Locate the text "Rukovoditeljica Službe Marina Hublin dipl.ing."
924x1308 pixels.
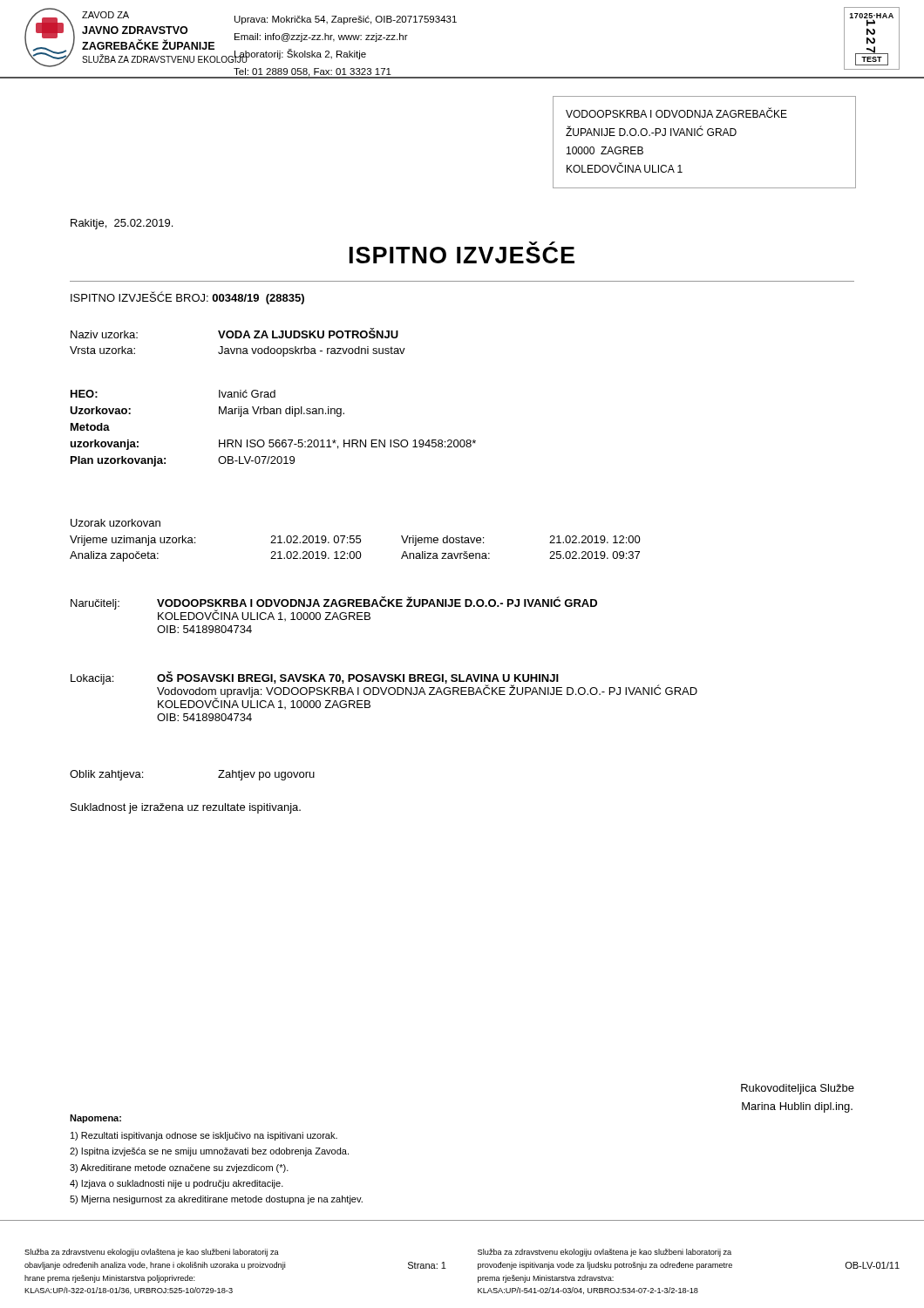pos(797,1097)
